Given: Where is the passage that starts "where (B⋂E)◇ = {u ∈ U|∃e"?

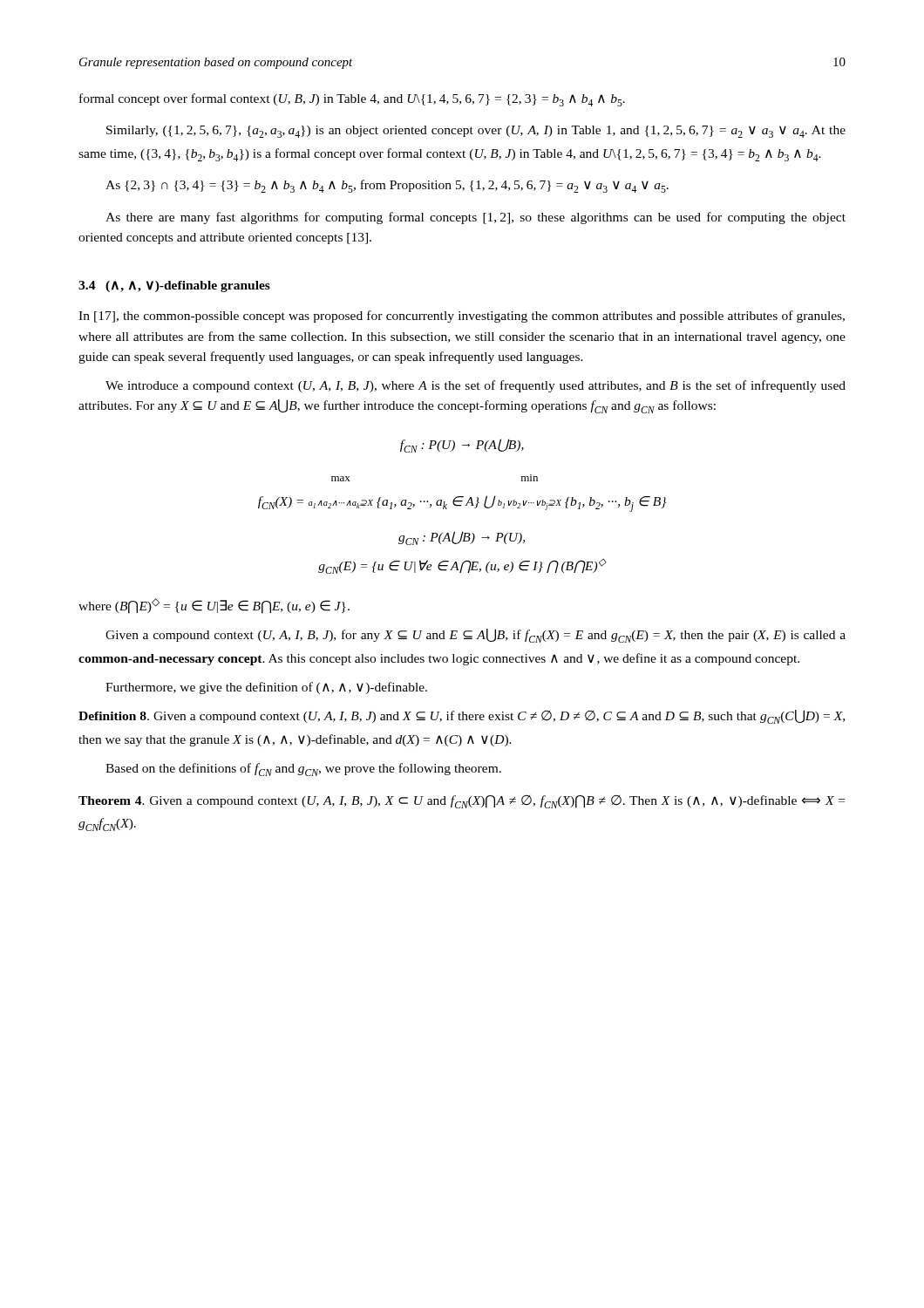Looking at the screenshot, I should [214, 606].
